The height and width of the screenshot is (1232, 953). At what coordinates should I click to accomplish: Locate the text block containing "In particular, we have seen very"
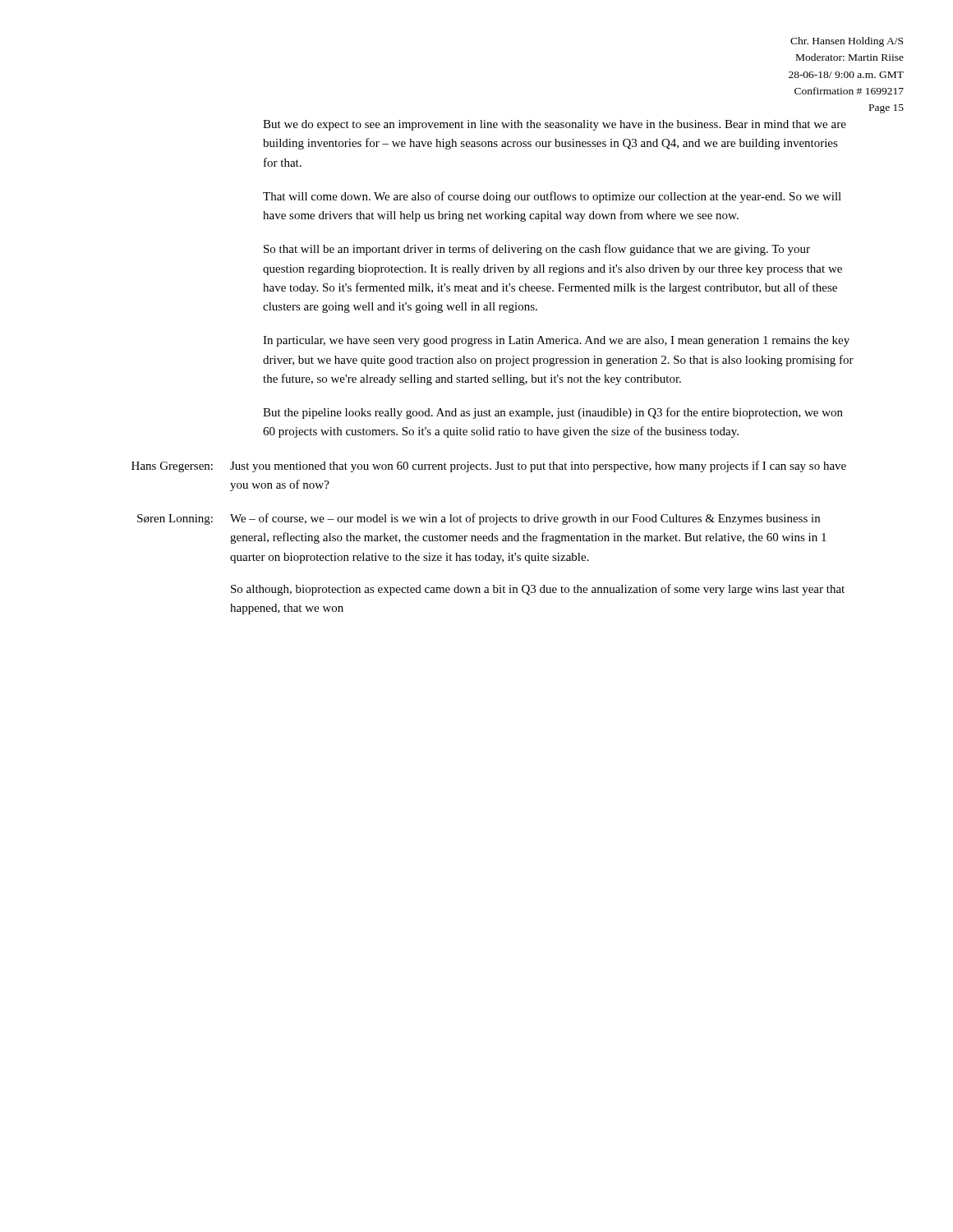[x=558, y=359]
